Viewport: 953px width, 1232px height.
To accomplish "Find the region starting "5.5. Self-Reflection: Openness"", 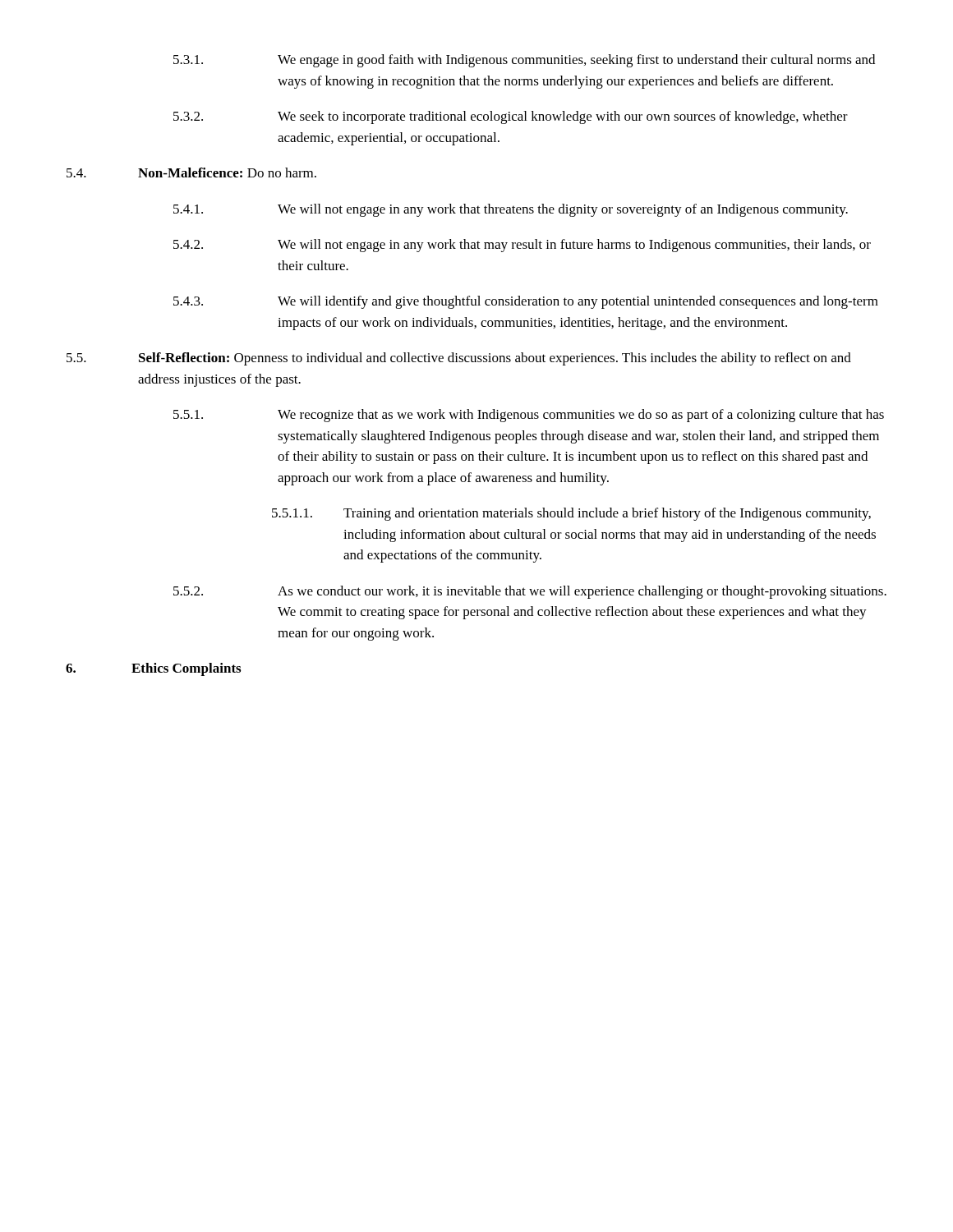I will [x=476, y=368].
